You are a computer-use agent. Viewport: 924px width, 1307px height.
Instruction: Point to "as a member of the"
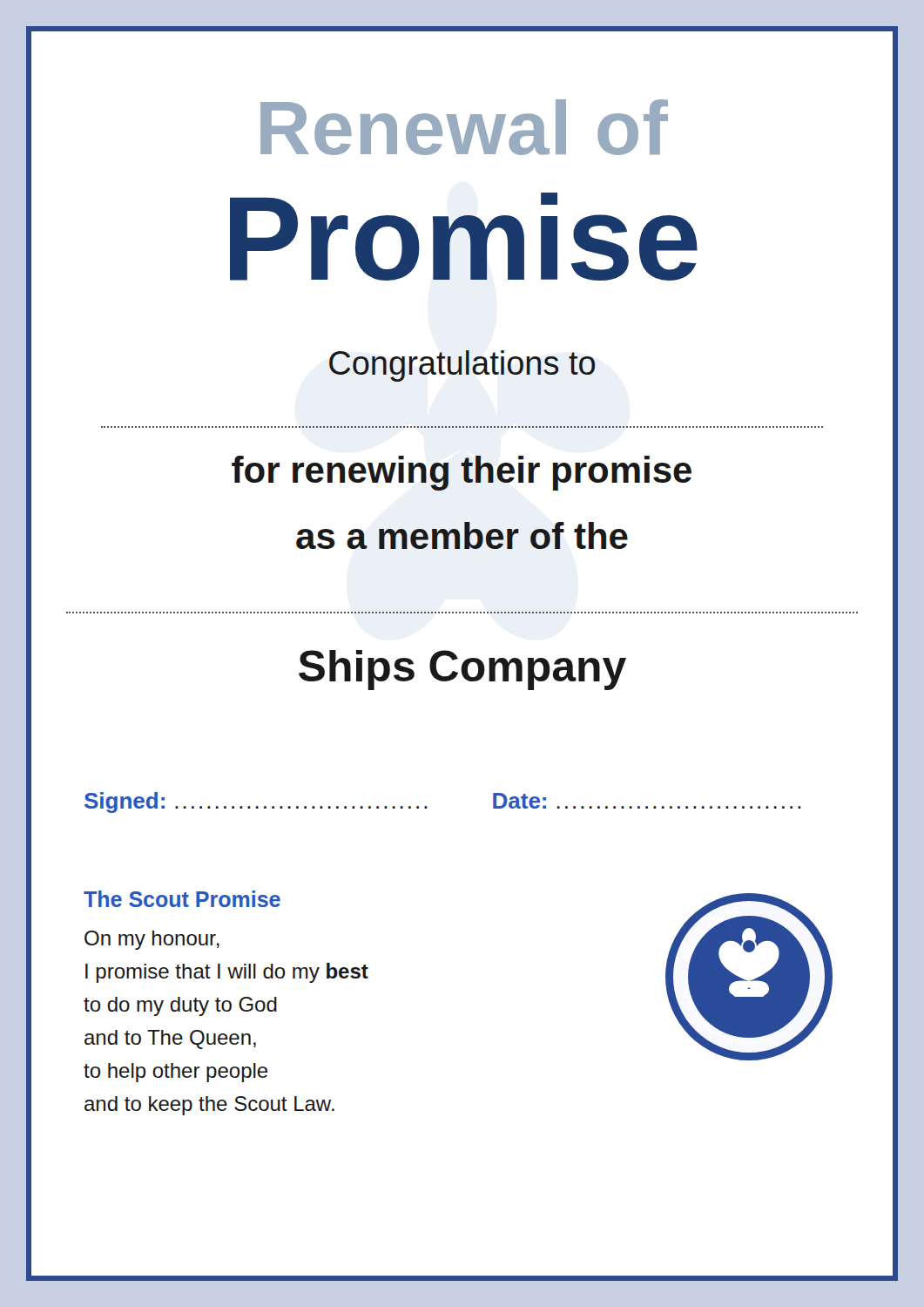(x=462, y=536)
